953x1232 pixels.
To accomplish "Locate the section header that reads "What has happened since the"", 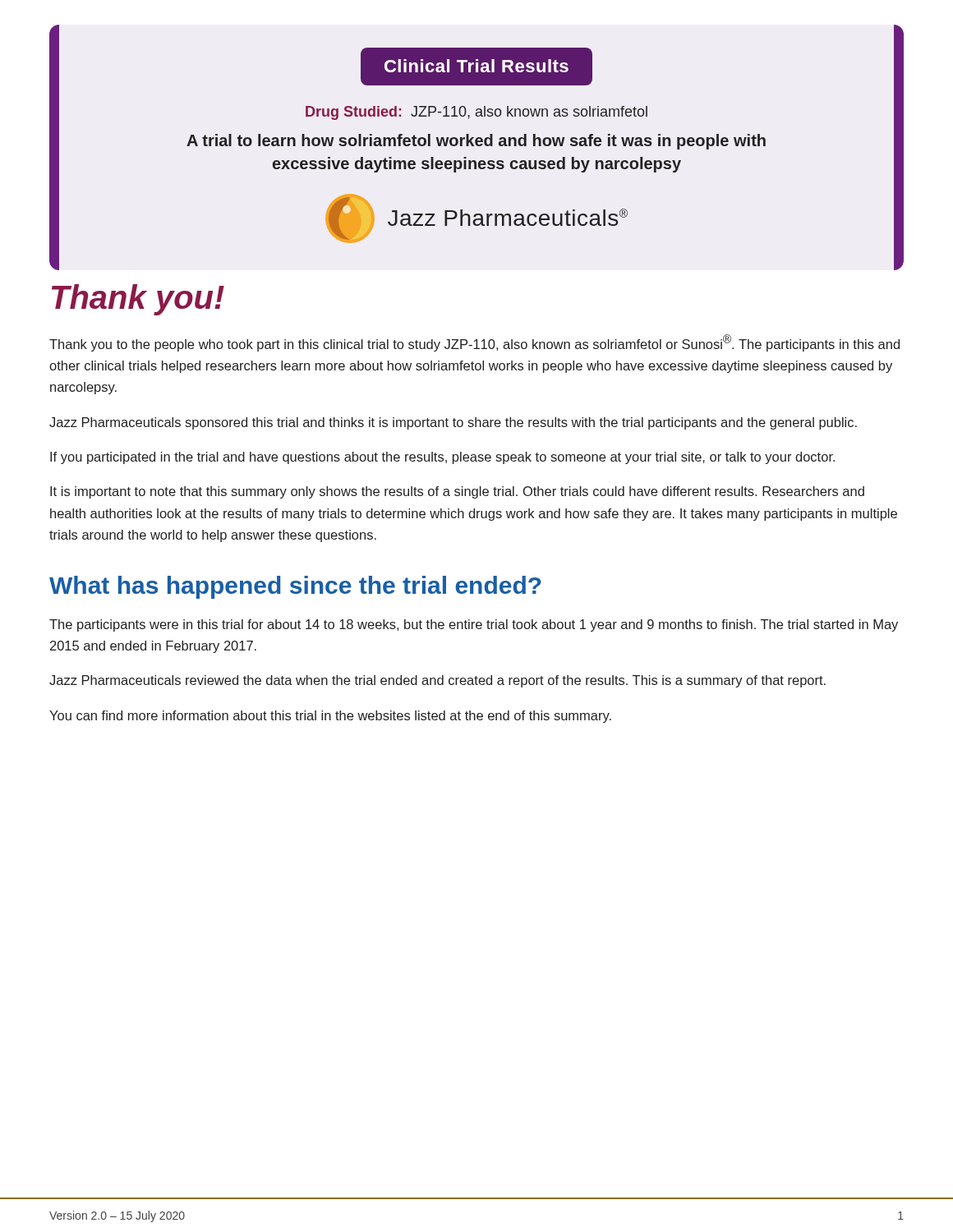I will (296, 585).
